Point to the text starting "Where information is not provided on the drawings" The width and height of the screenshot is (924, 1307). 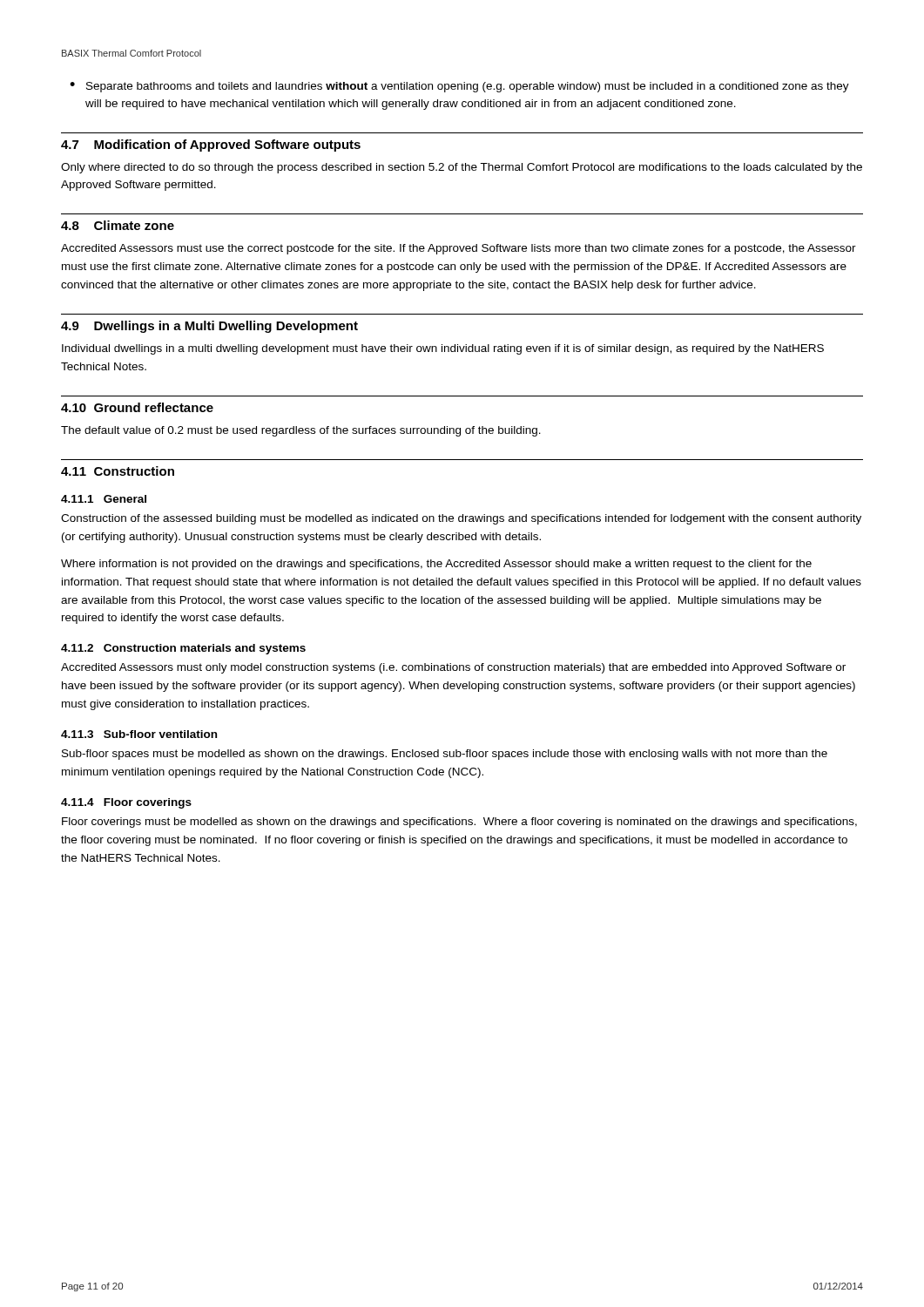point(461,590)
